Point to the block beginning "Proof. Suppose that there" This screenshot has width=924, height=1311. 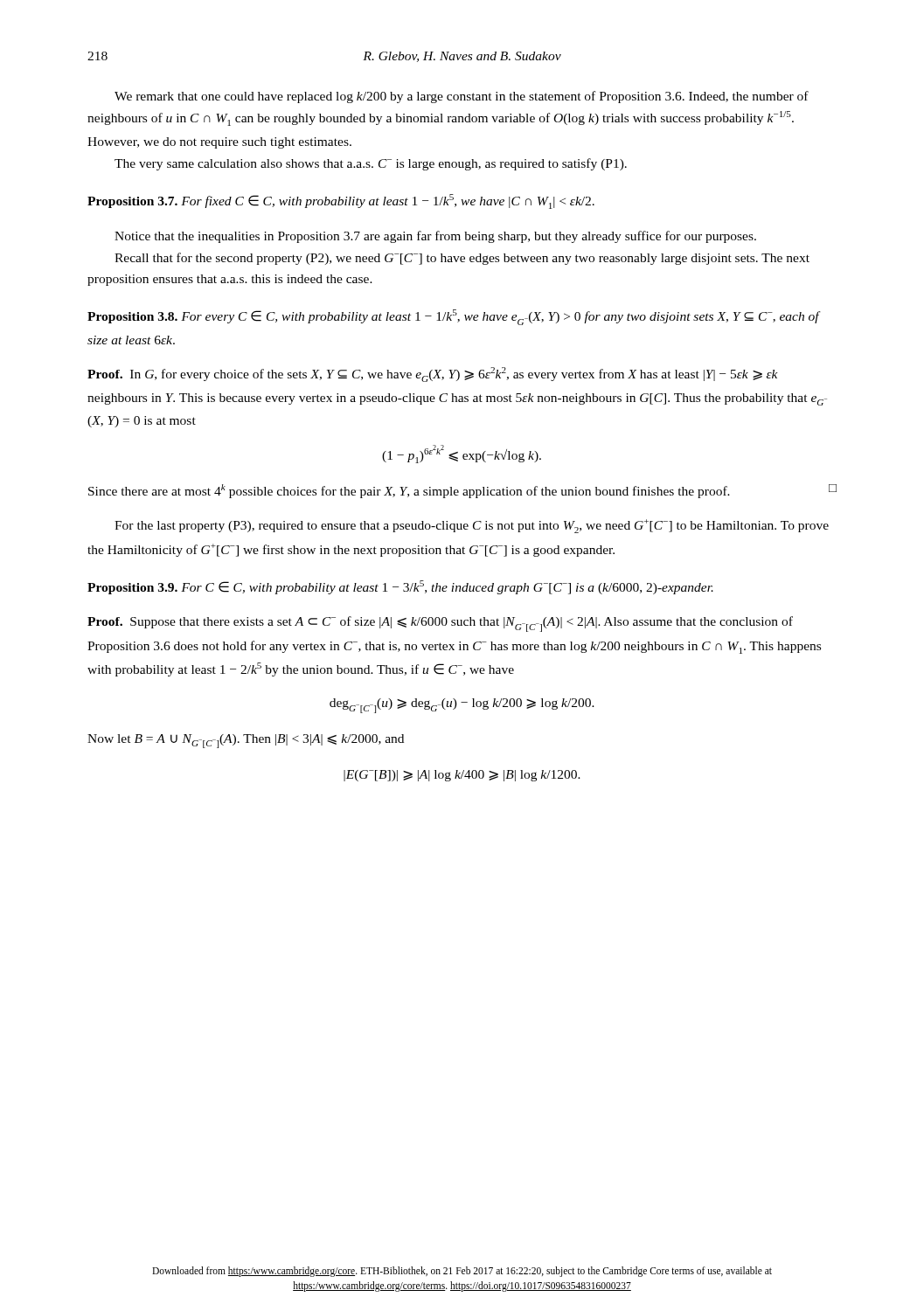tap(462, 645)
